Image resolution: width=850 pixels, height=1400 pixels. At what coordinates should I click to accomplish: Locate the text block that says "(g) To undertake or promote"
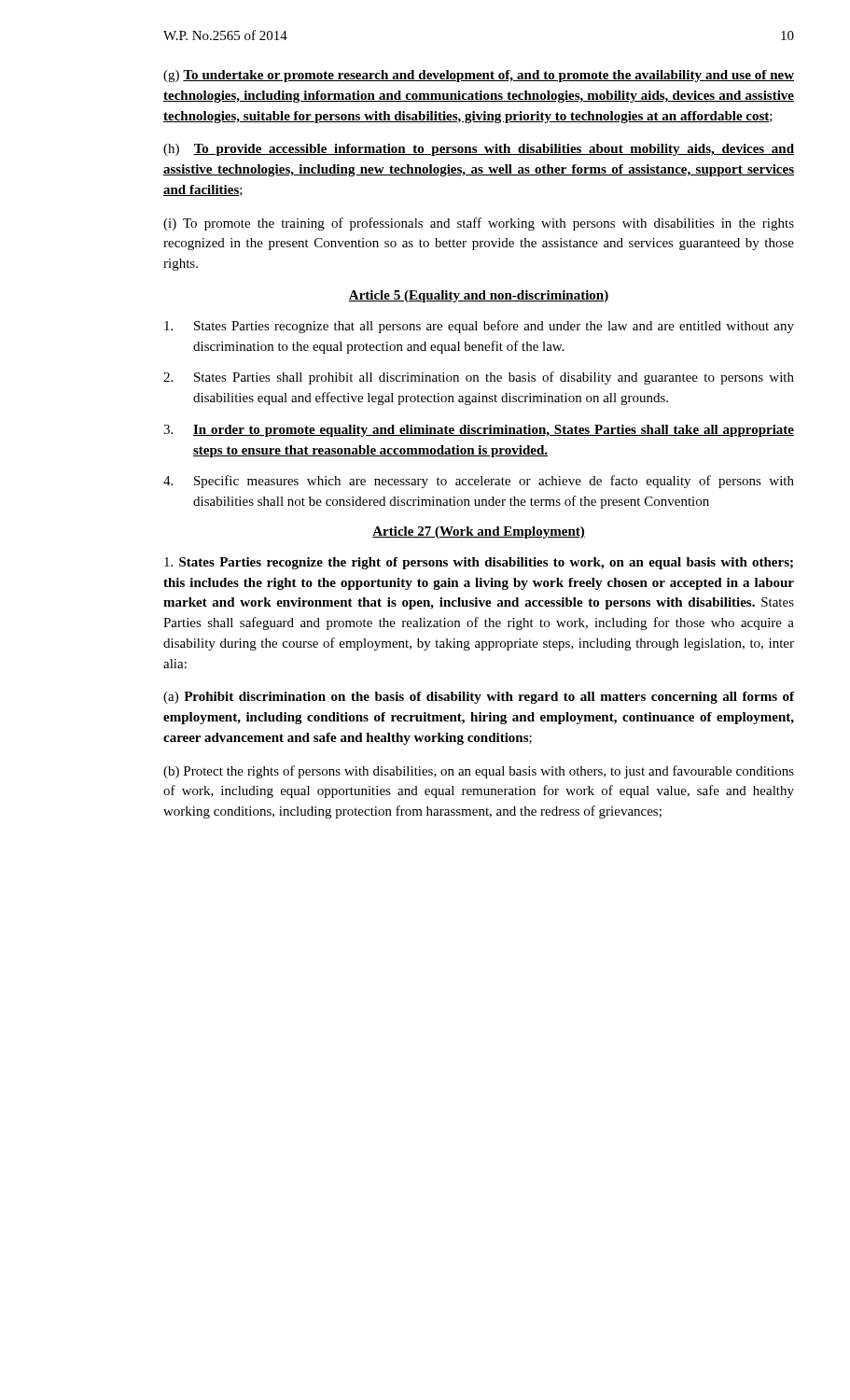[x=479, y=95]
